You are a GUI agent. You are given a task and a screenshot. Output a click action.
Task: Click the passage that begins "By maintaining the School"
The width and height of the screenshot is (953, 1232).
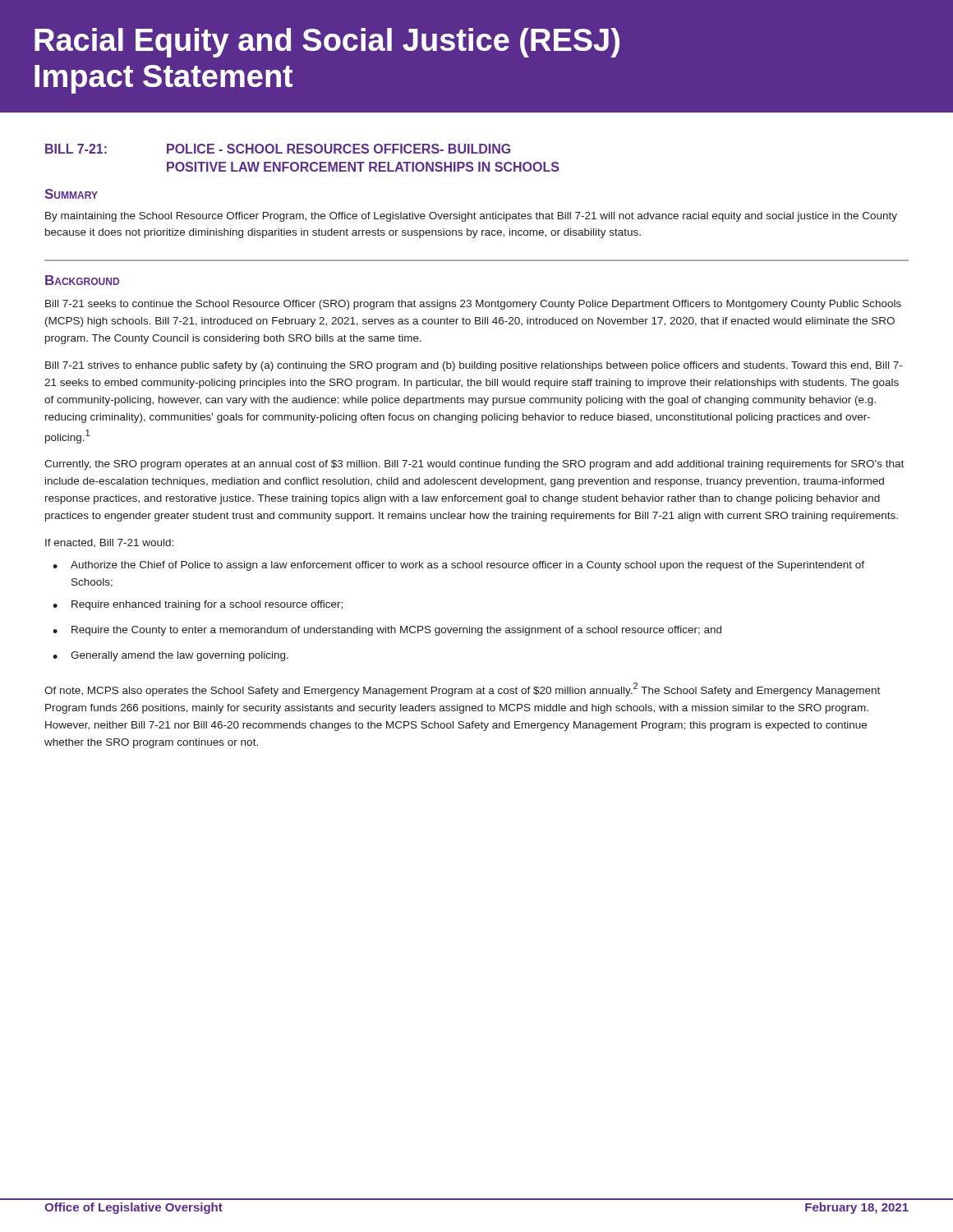click(x=471, y=224)
